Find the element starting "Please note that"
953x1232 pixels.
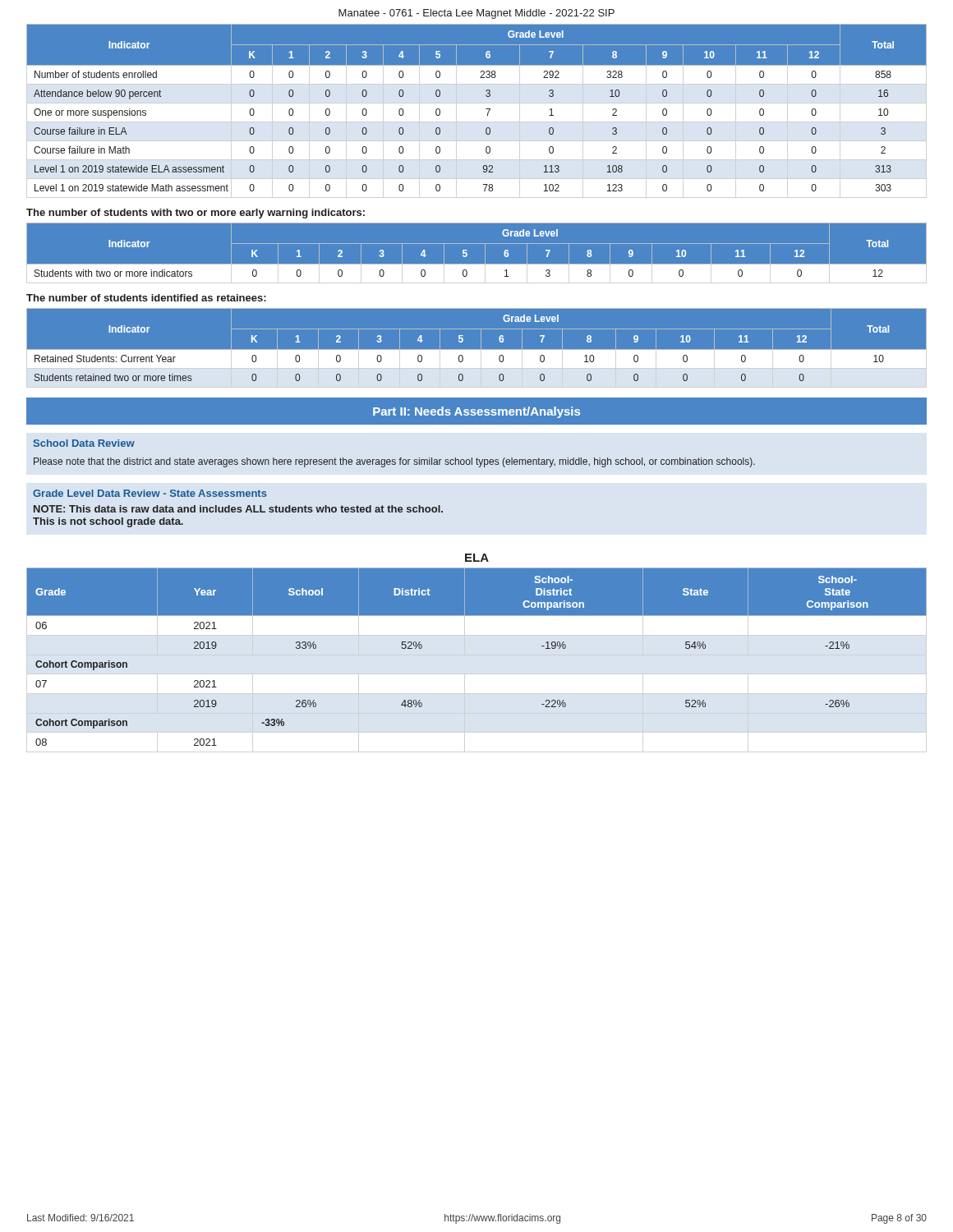394,462
